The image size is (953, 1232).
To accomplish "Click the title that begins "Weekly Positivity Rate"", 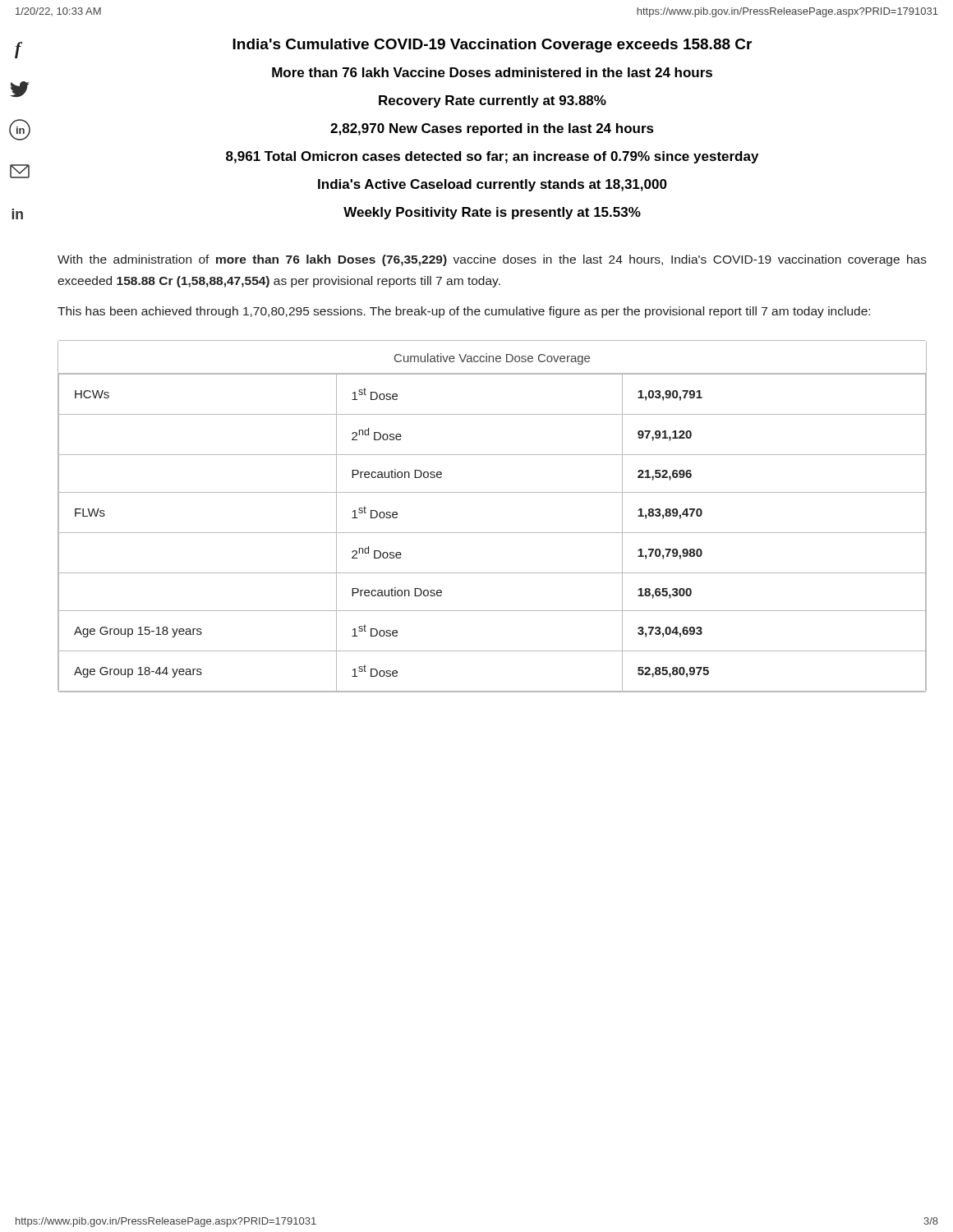I will pyautogui.click(x=492, y=212).
